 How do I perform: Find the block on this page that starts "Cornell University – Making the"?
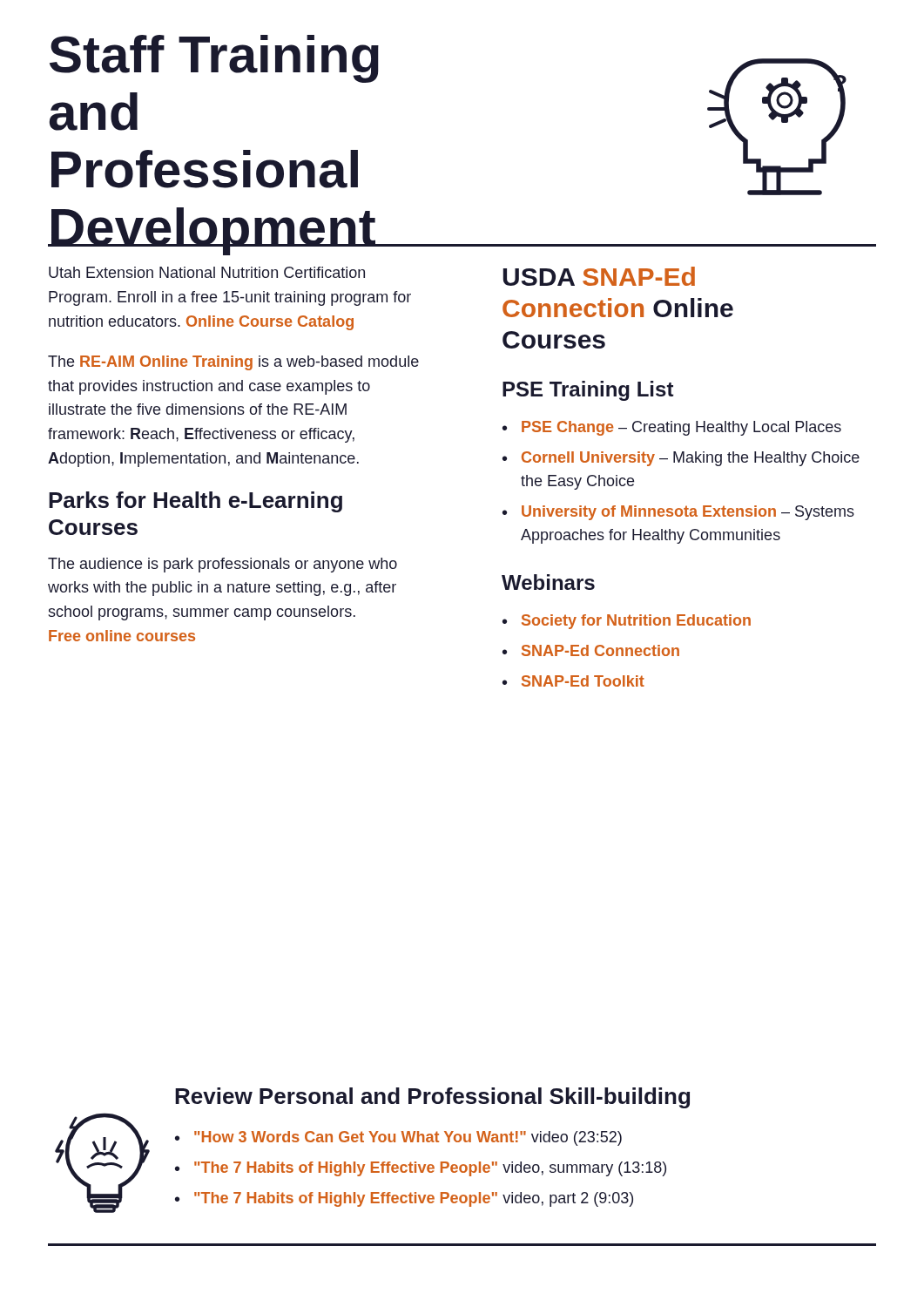tap(690, 469)
